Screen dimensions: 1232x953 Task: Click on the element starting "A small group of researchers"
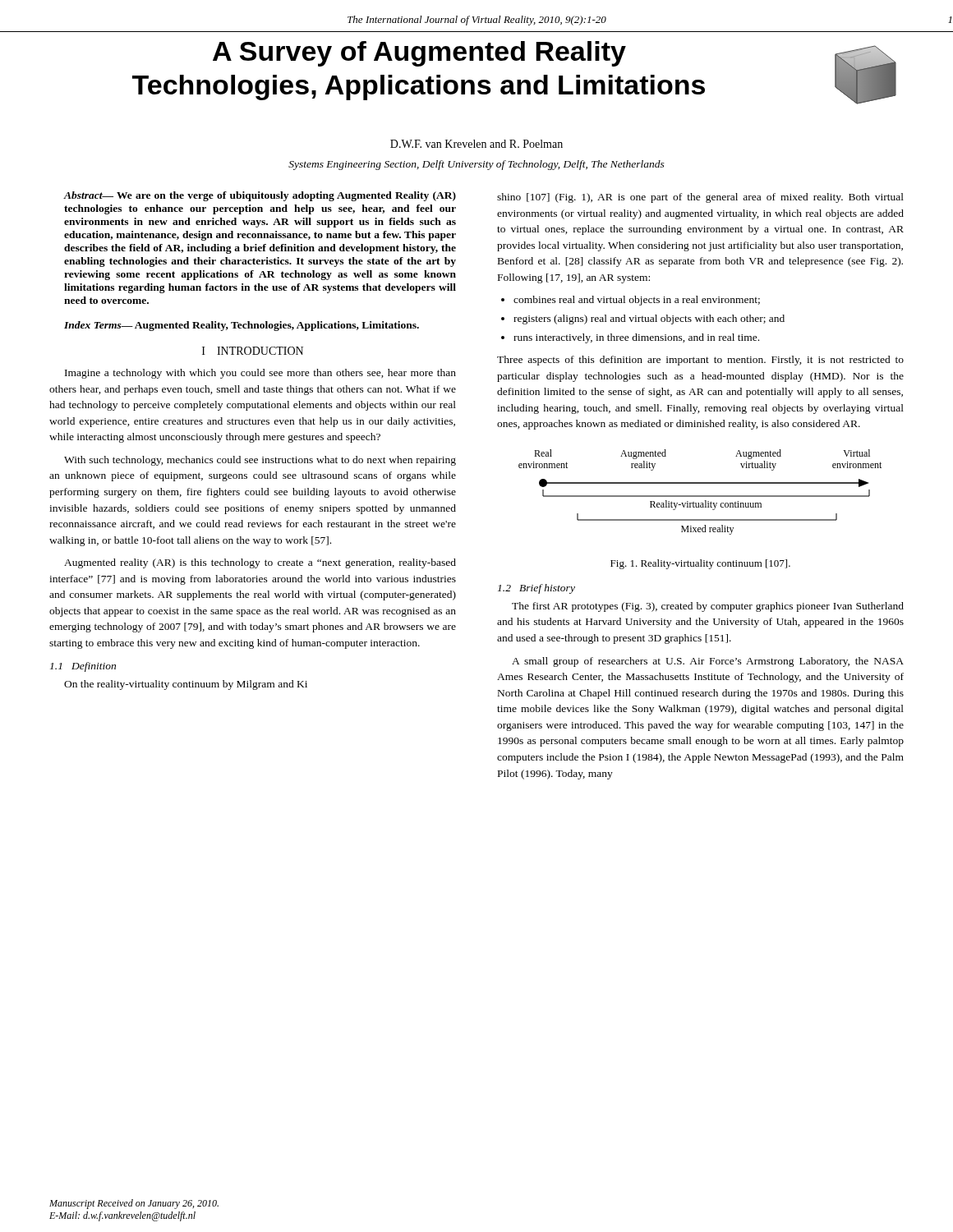point(700,717)
